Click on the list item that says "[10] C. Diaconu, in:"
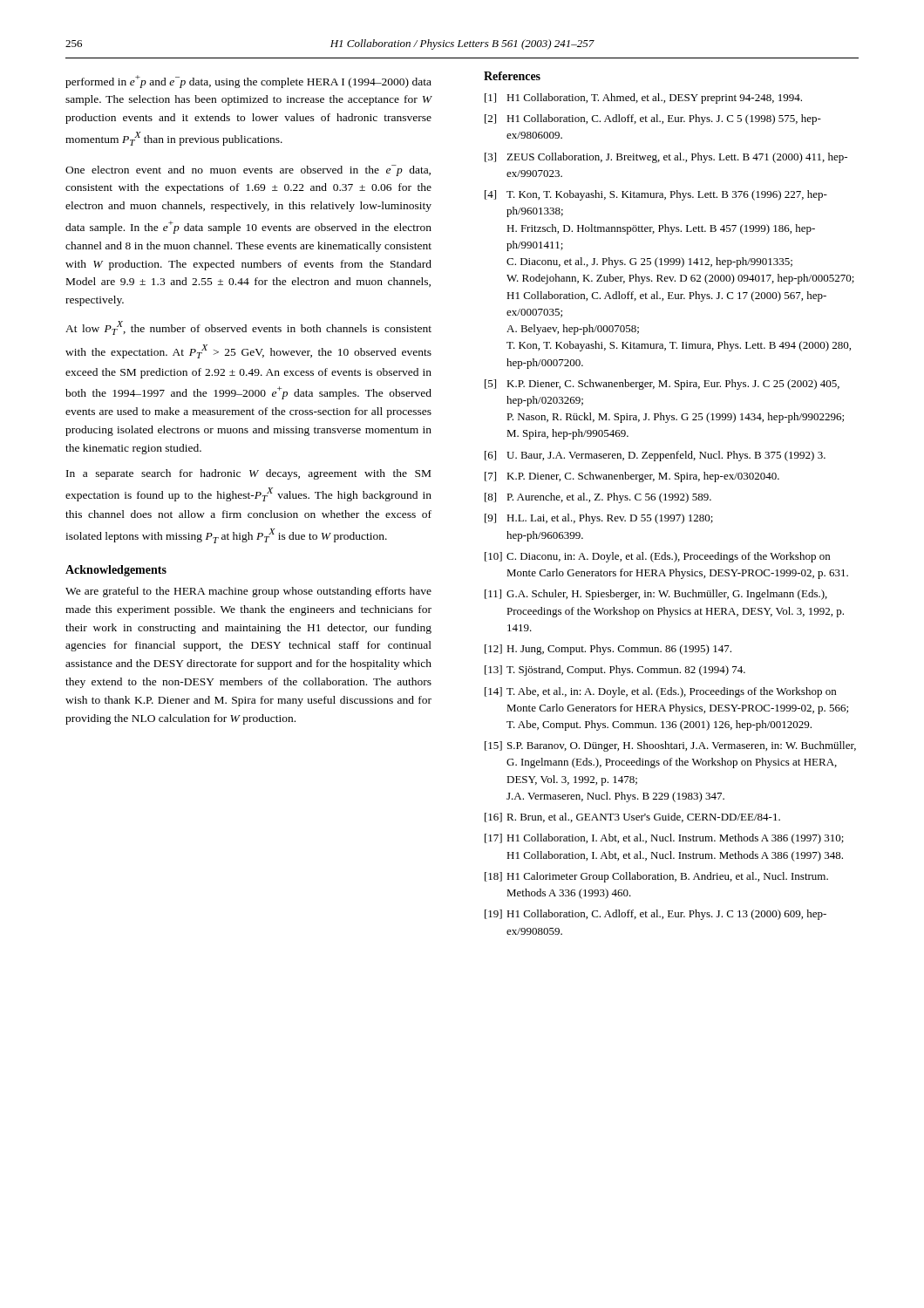The image size is (924, 1308). [672, 564]
